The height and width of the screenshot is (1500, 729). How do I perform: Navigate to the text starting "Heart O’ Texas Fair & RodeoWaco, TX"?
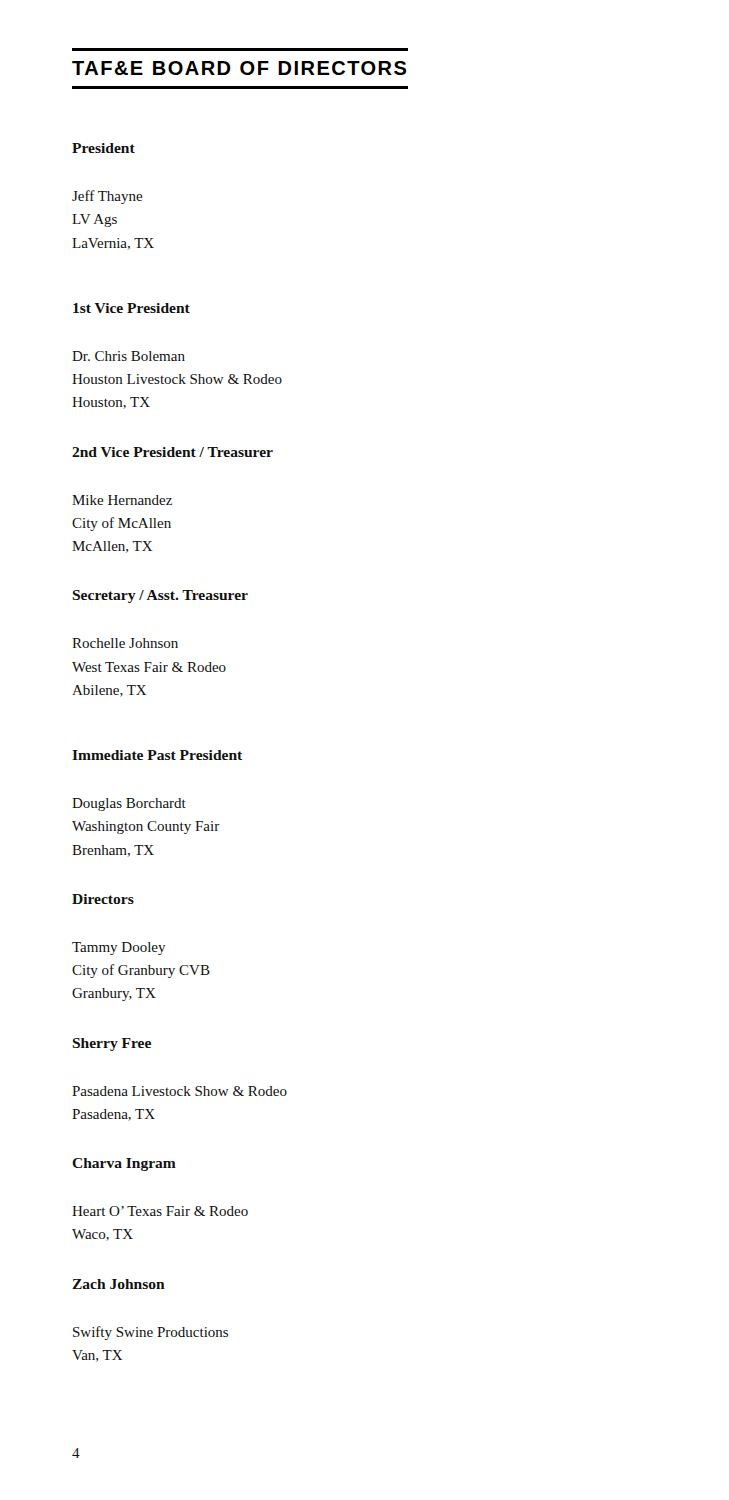tap(160, 1211)
